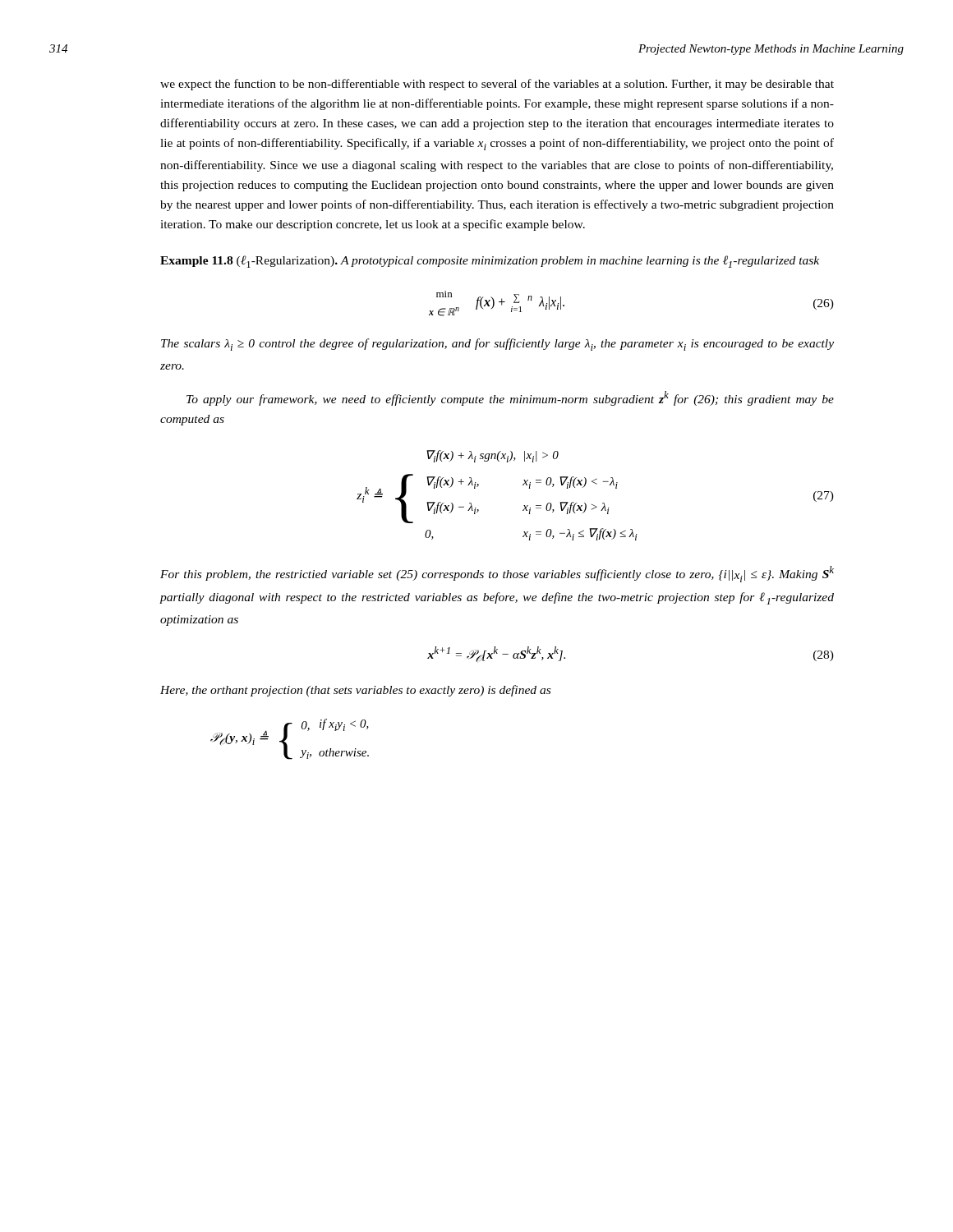The height and width of the screenshot is (1232, 953).
Task: Select the formula with the text "xk+1 = 𝒫𝒪[xk − αSkzk, xk]. (28)"
Action: (x=482, y=655)
